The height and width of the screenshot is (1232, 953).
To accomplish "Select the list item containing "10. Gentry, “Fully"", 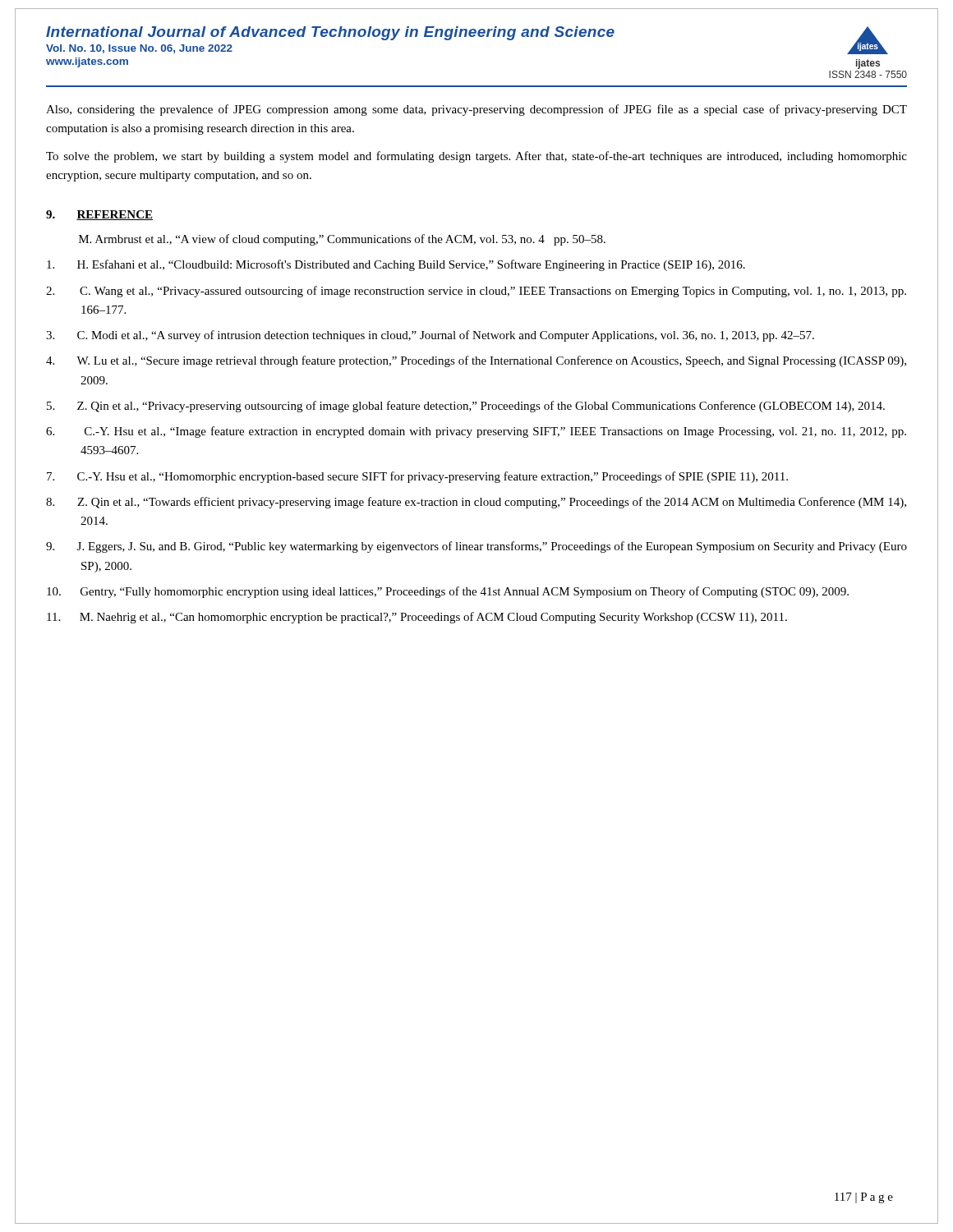I will point(448,591).
